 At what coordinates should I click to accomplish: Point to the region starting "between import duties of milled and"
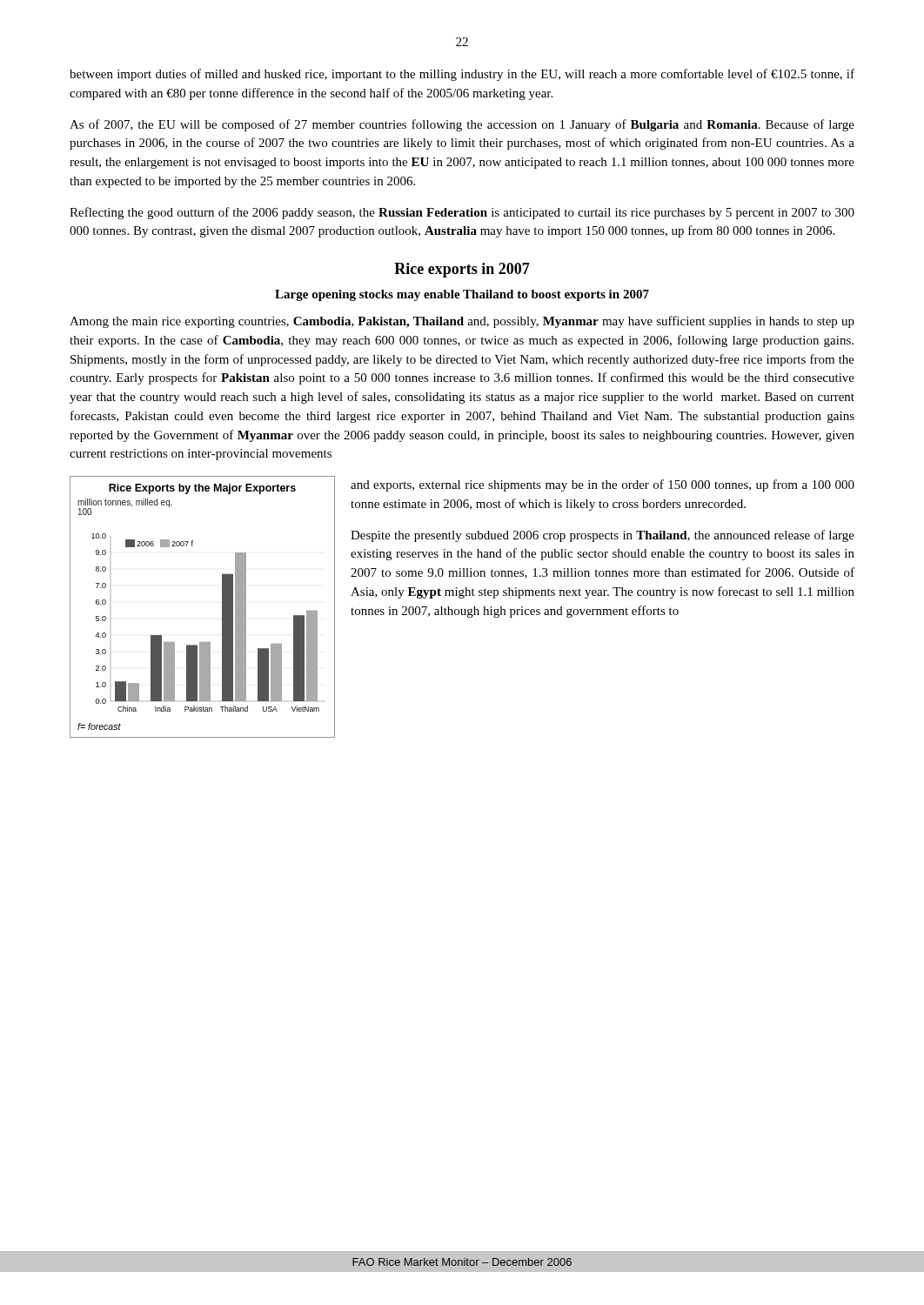coord(462,84)
